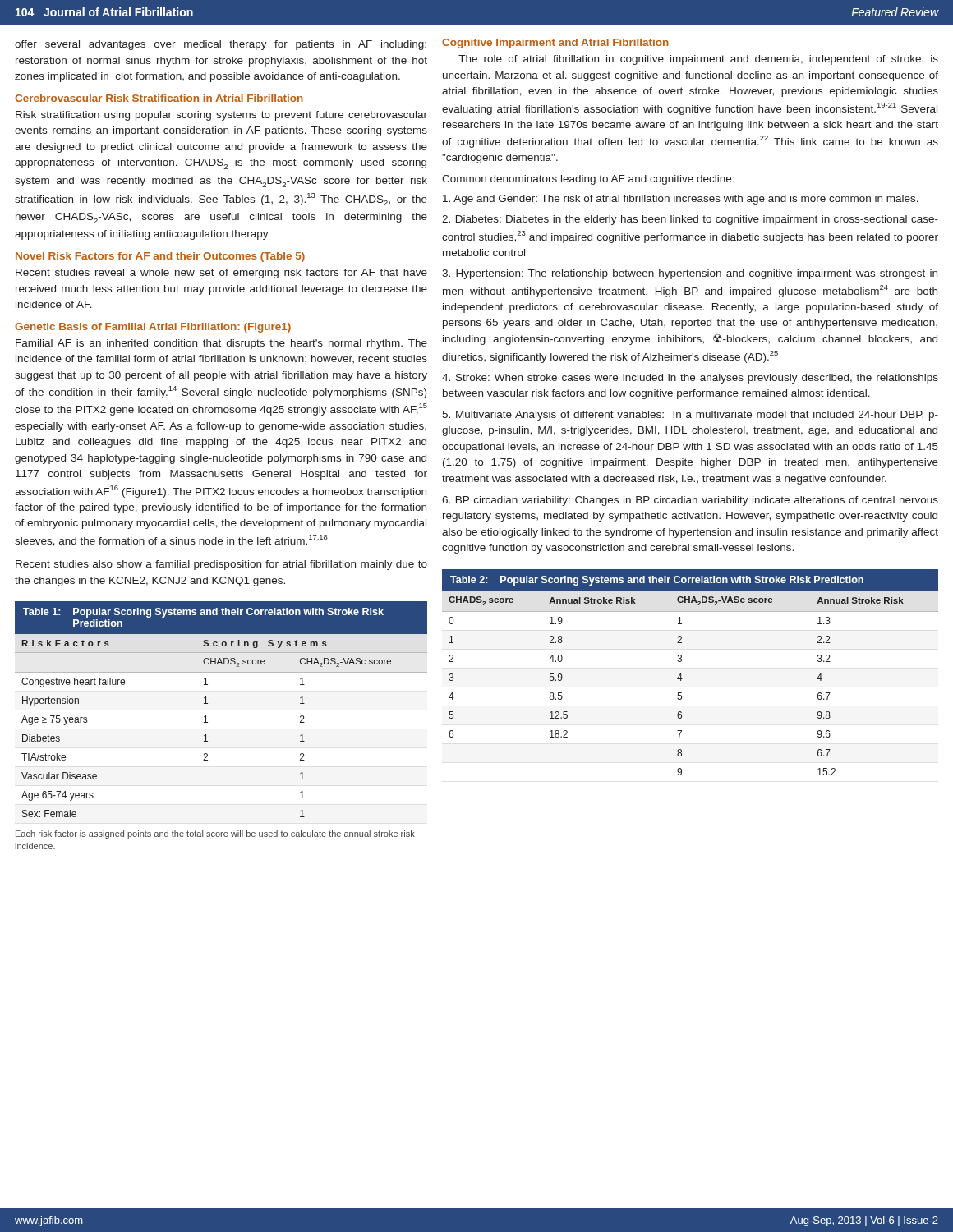Locate the section header that opens with "Genetic Basis of"

point(153,326)
